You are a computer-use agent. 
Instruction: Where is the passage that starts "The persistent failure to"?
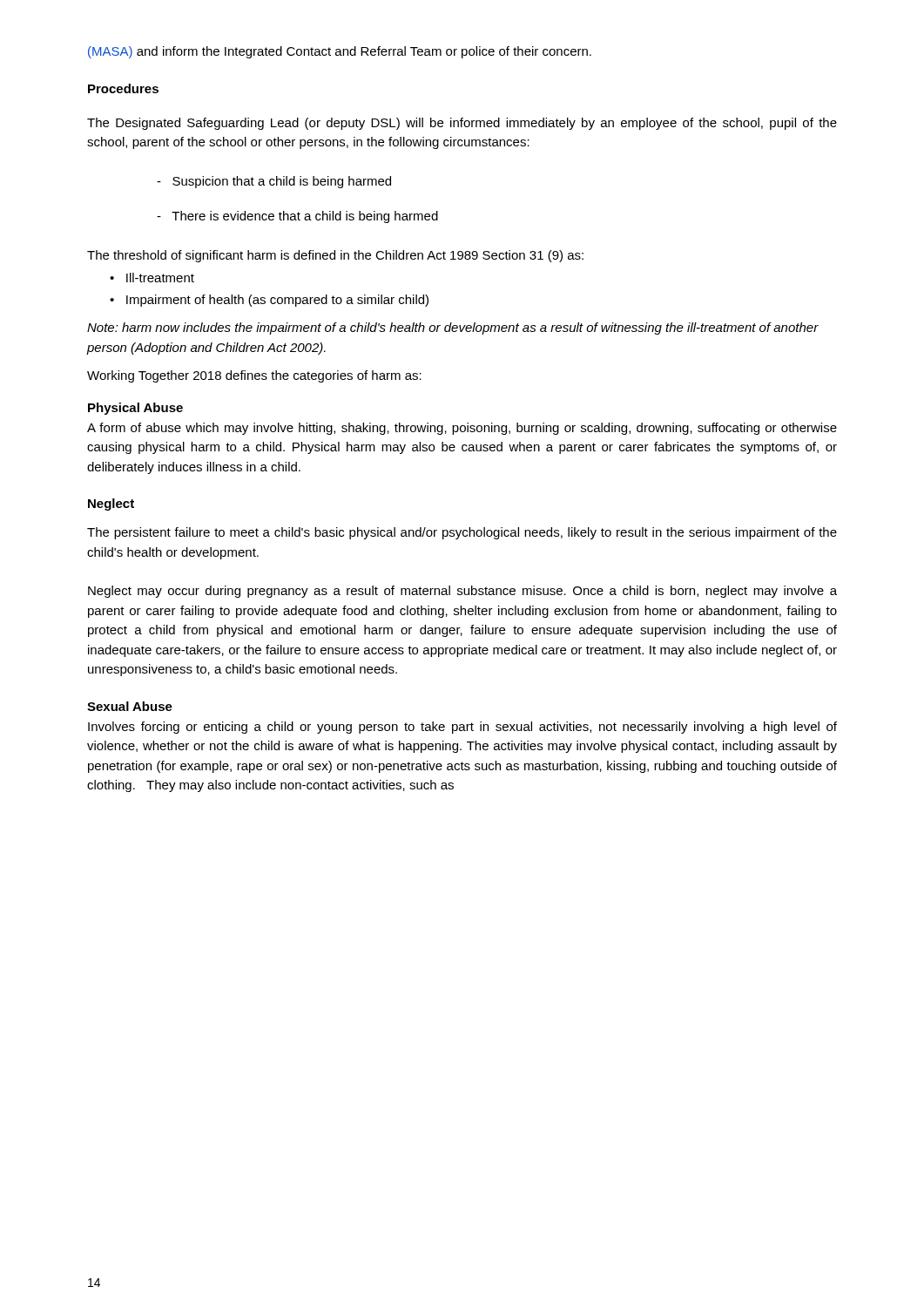(462, 542)
